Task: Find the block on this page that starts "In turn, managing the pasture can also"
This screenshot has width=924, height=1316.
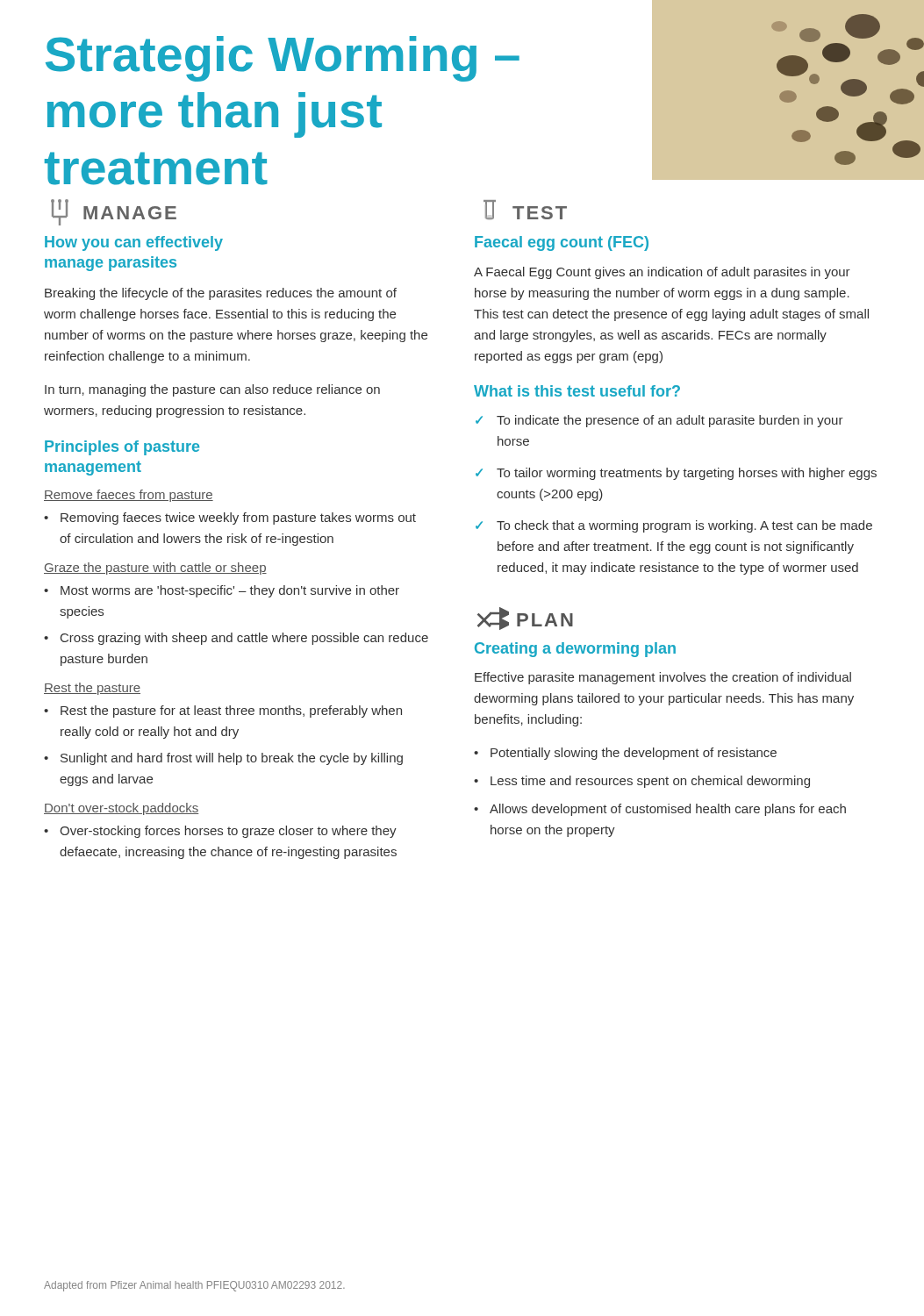Action: (x=212, y=399)
